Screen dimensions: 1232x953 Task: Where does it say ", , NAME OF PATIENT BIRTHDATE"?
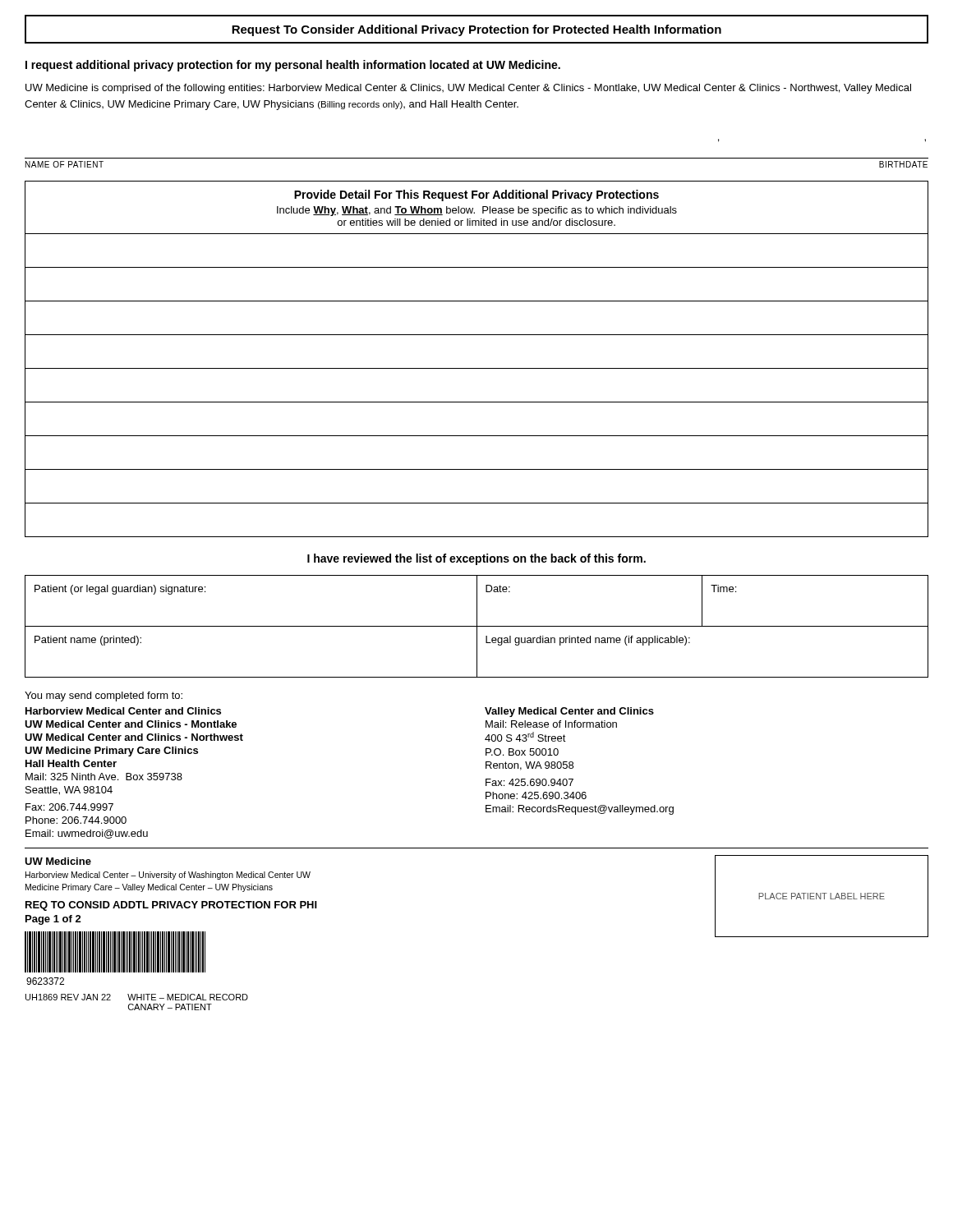pyautogui.click(x=476, y=150)
